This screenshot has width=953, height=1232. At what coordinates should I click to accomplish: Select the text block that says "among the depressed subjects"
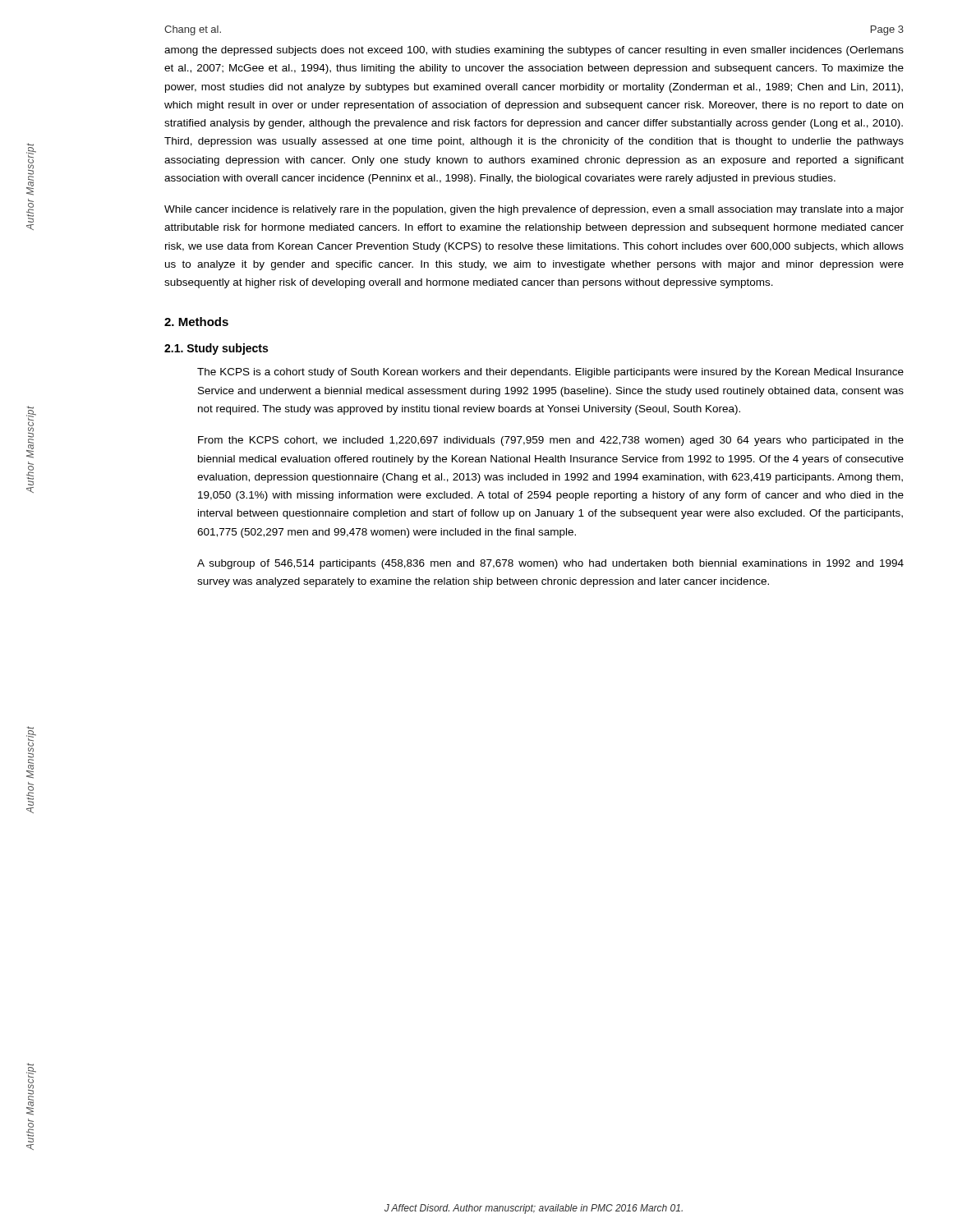tap(534, 114)
